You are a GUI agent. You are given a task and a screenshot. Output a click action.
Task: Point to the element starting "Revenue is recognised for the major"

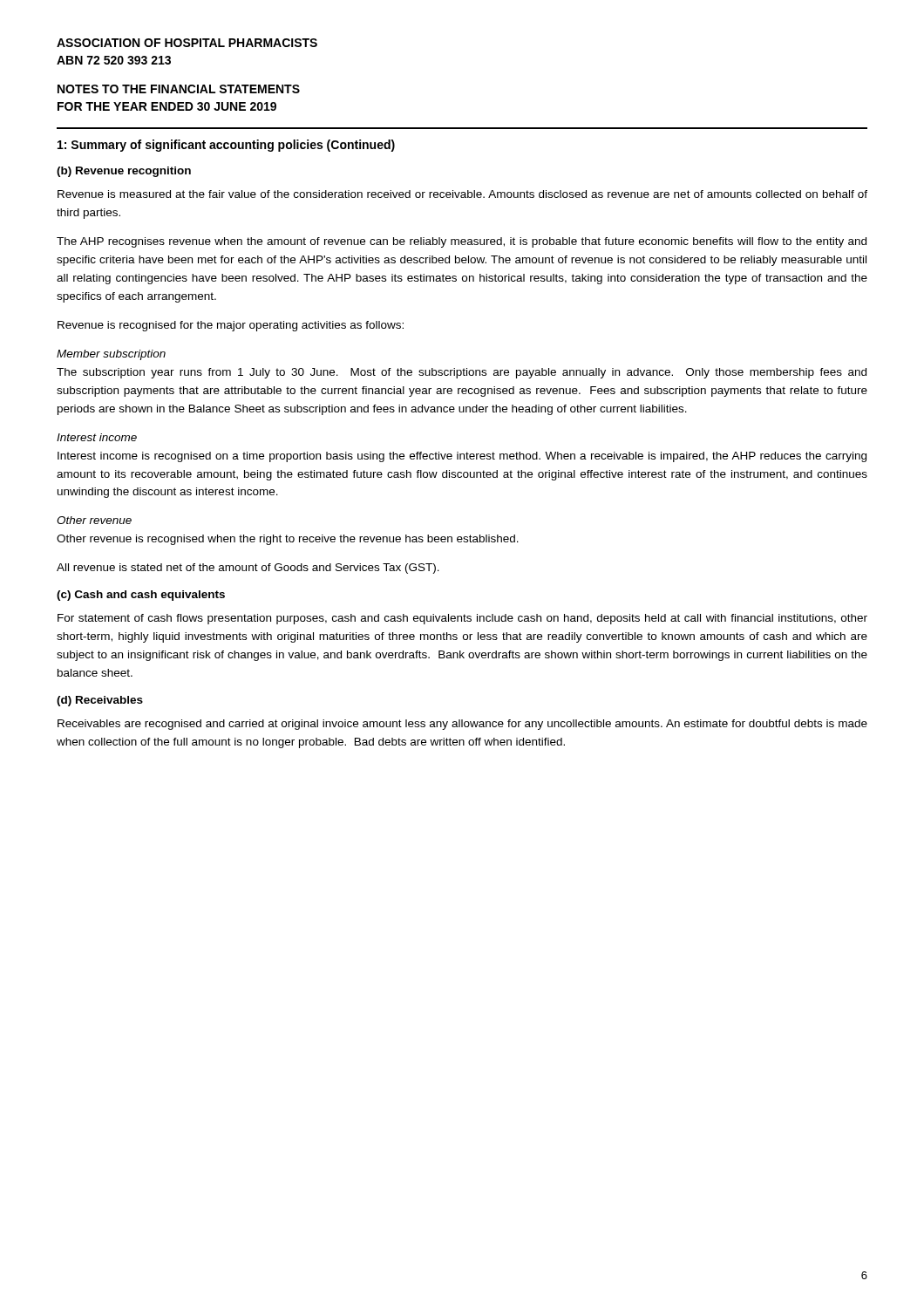[231, 325]
